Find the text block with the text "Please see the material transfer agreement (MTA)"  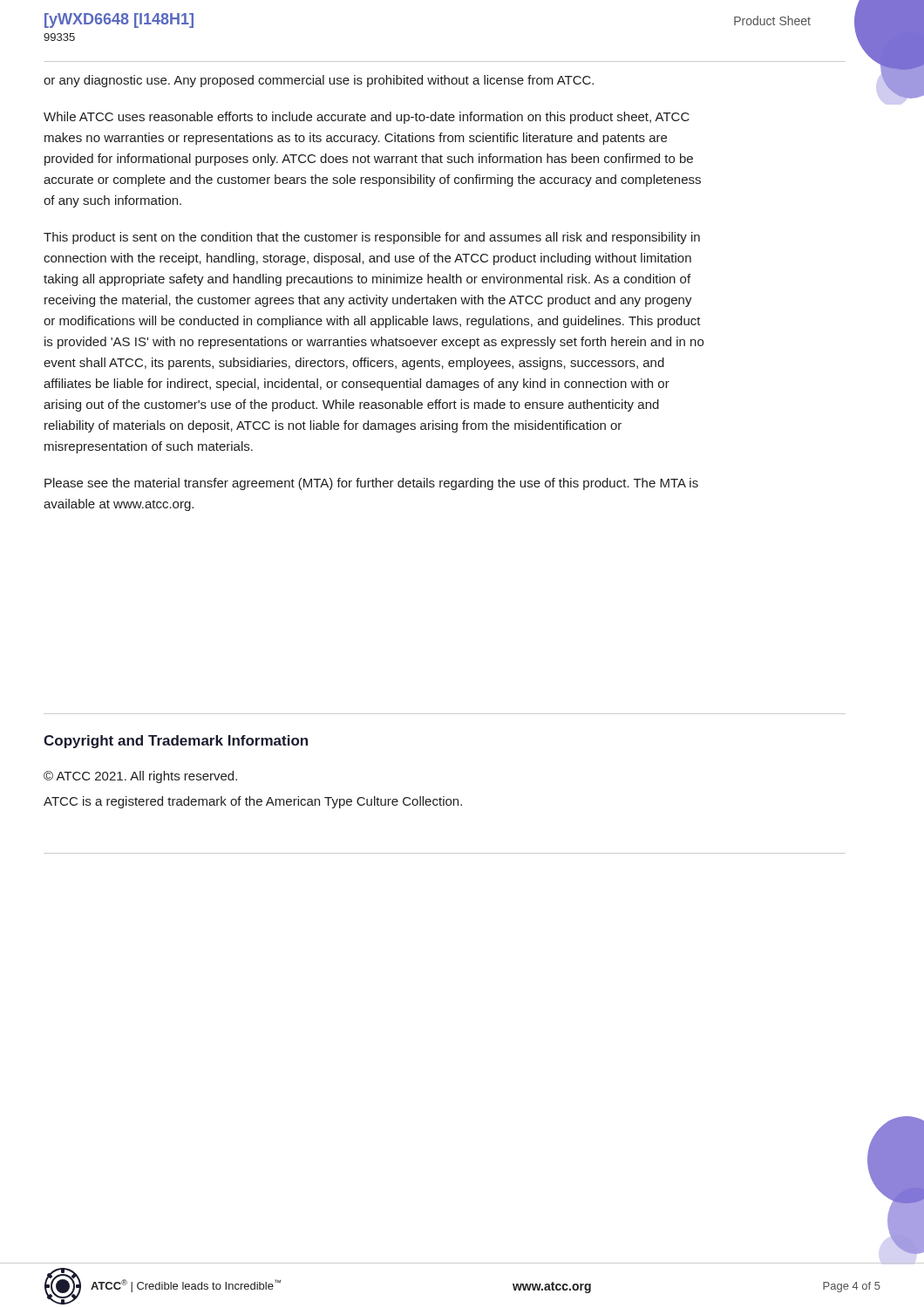(x=375, y=494)
